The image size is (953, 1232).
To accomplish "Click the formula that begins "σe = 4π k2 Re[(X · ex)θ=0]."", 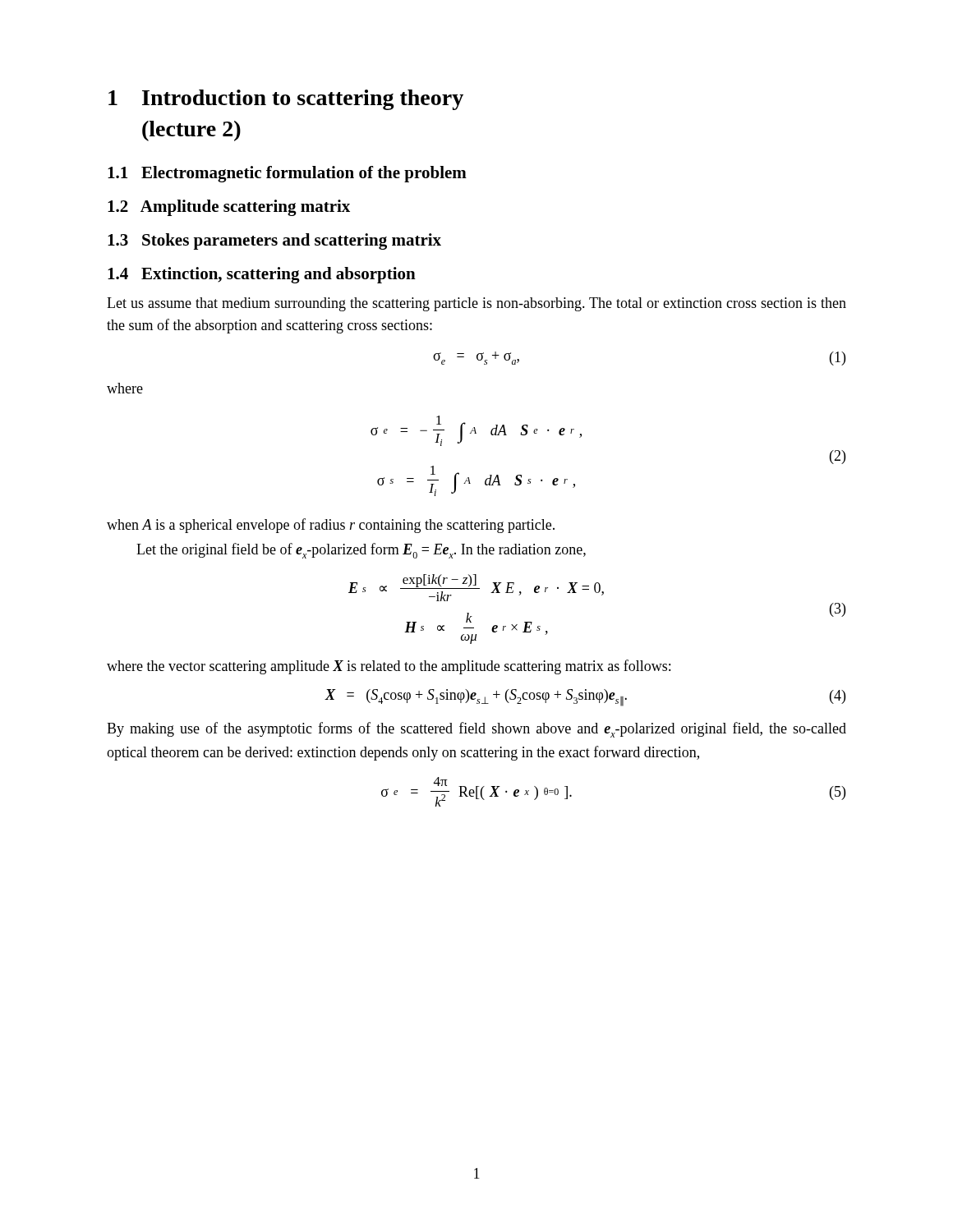I will (476, 792).
